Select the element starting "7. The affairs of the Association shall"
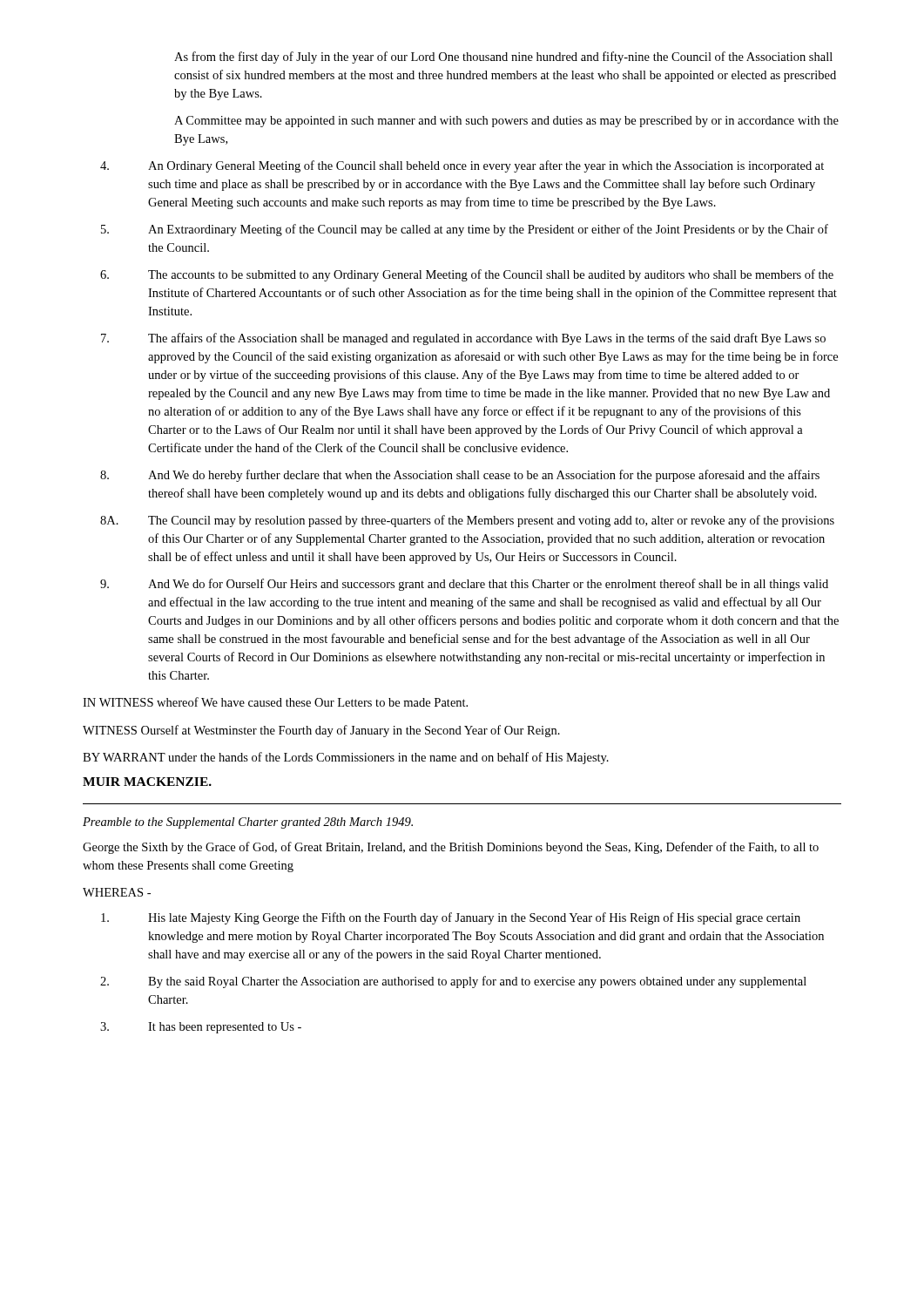 tap(462, 394)
